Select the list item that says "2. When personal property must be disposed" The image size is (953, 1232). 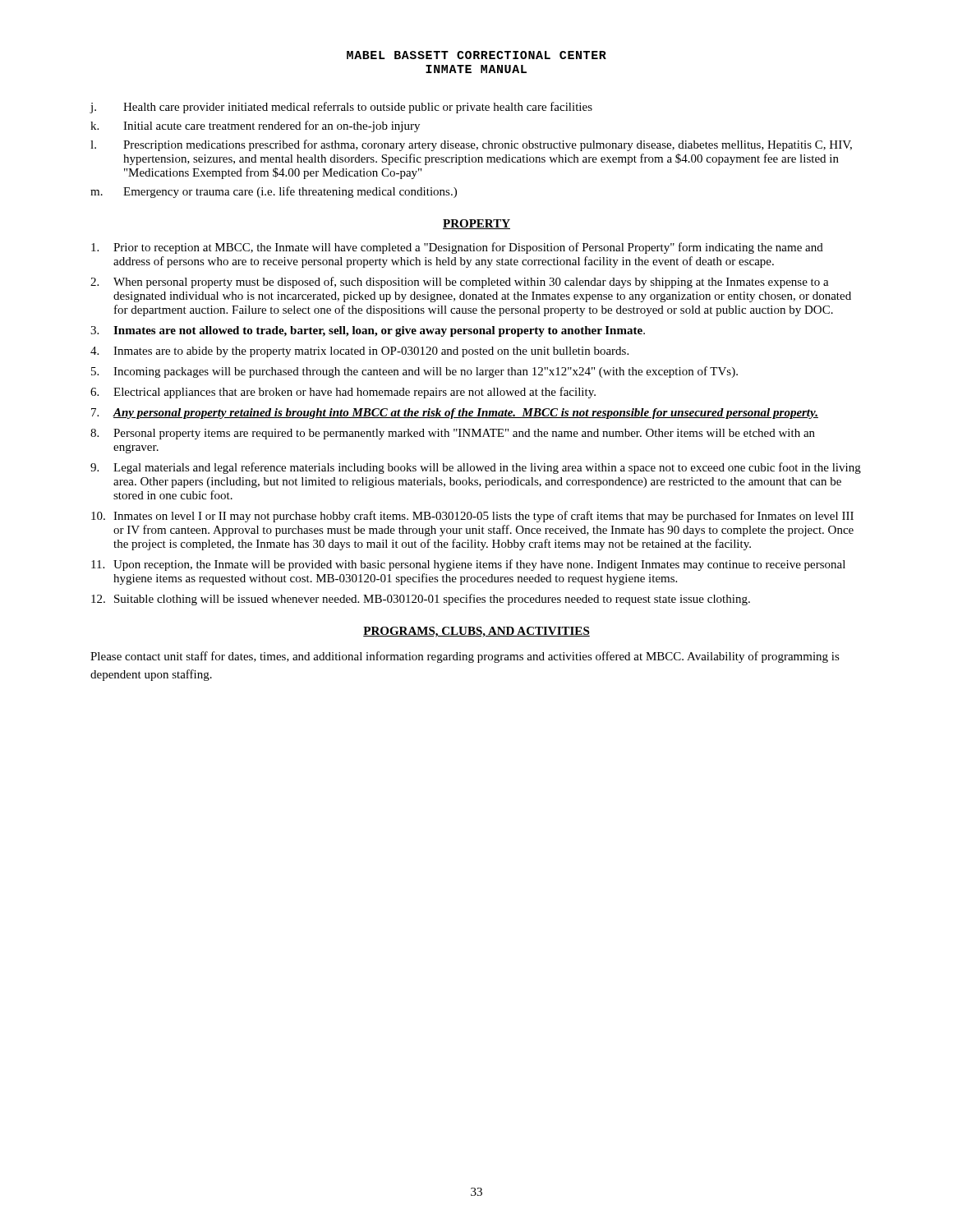coord(476,296)
